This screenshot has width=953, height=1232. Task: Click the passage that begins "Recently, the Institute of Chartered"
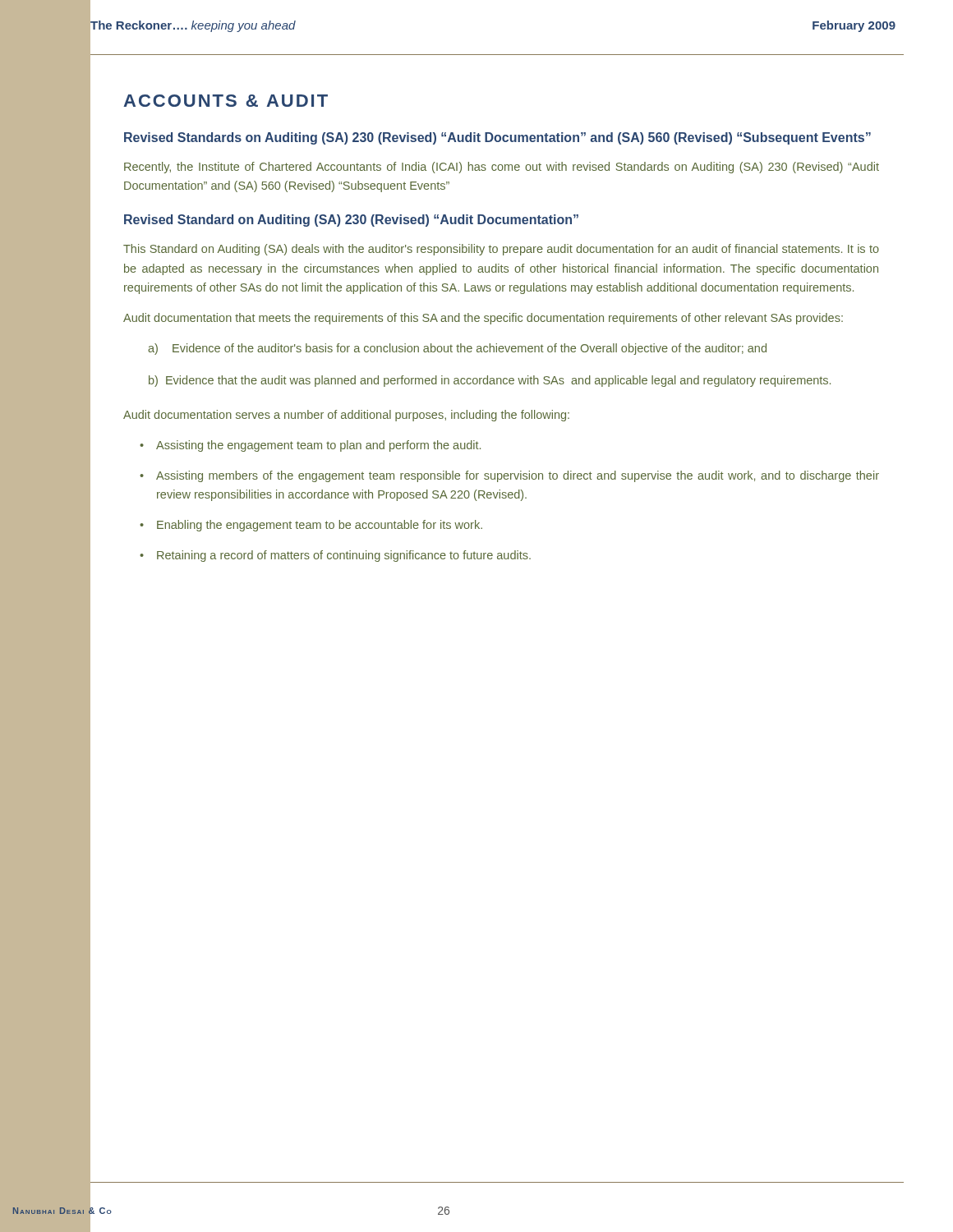click(x=501, y=176)
